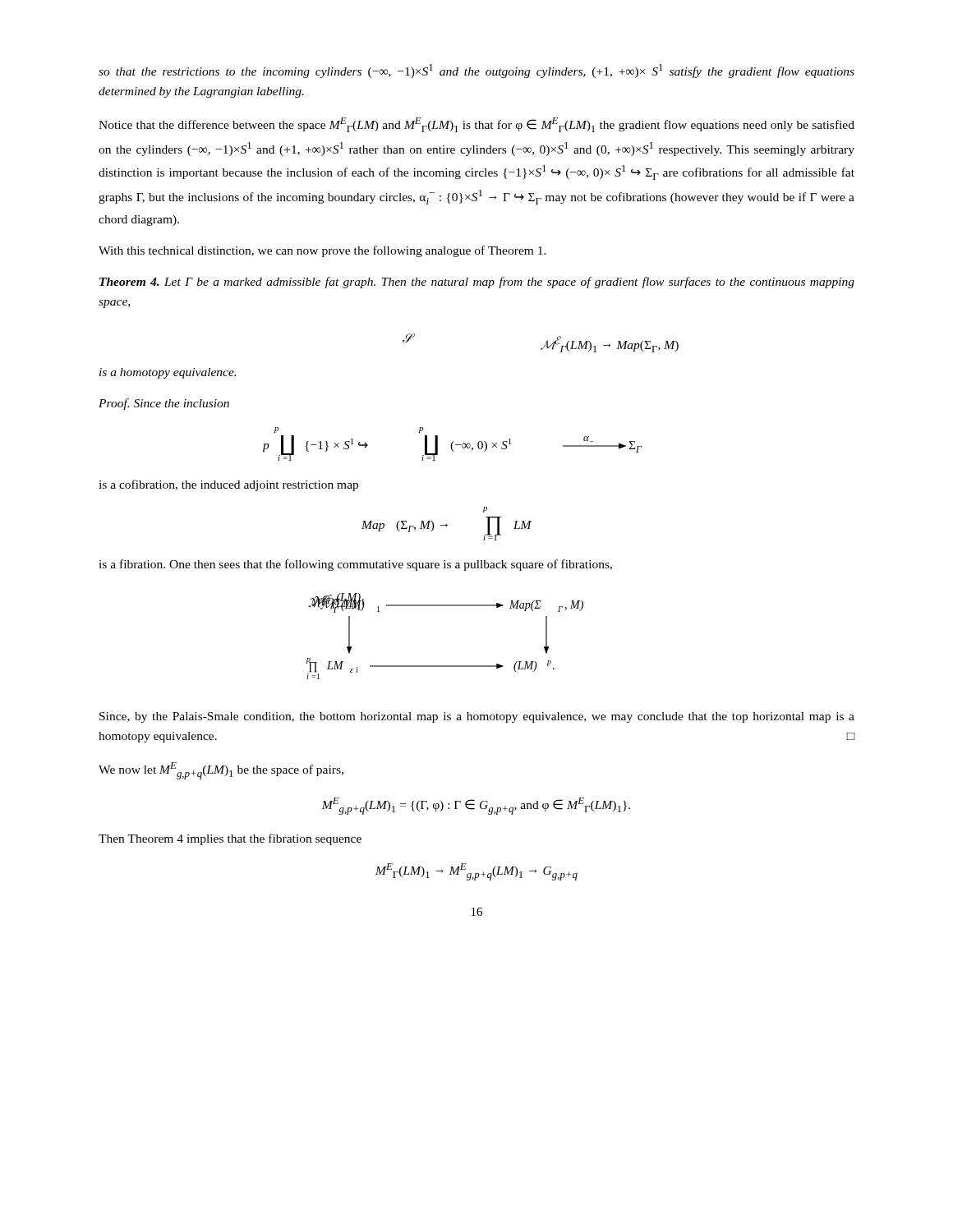Click the passage that begins "With this technical distinction, we"
Image resolution: width=953 pixels, height=1232 pixels.
click(323, 250)
